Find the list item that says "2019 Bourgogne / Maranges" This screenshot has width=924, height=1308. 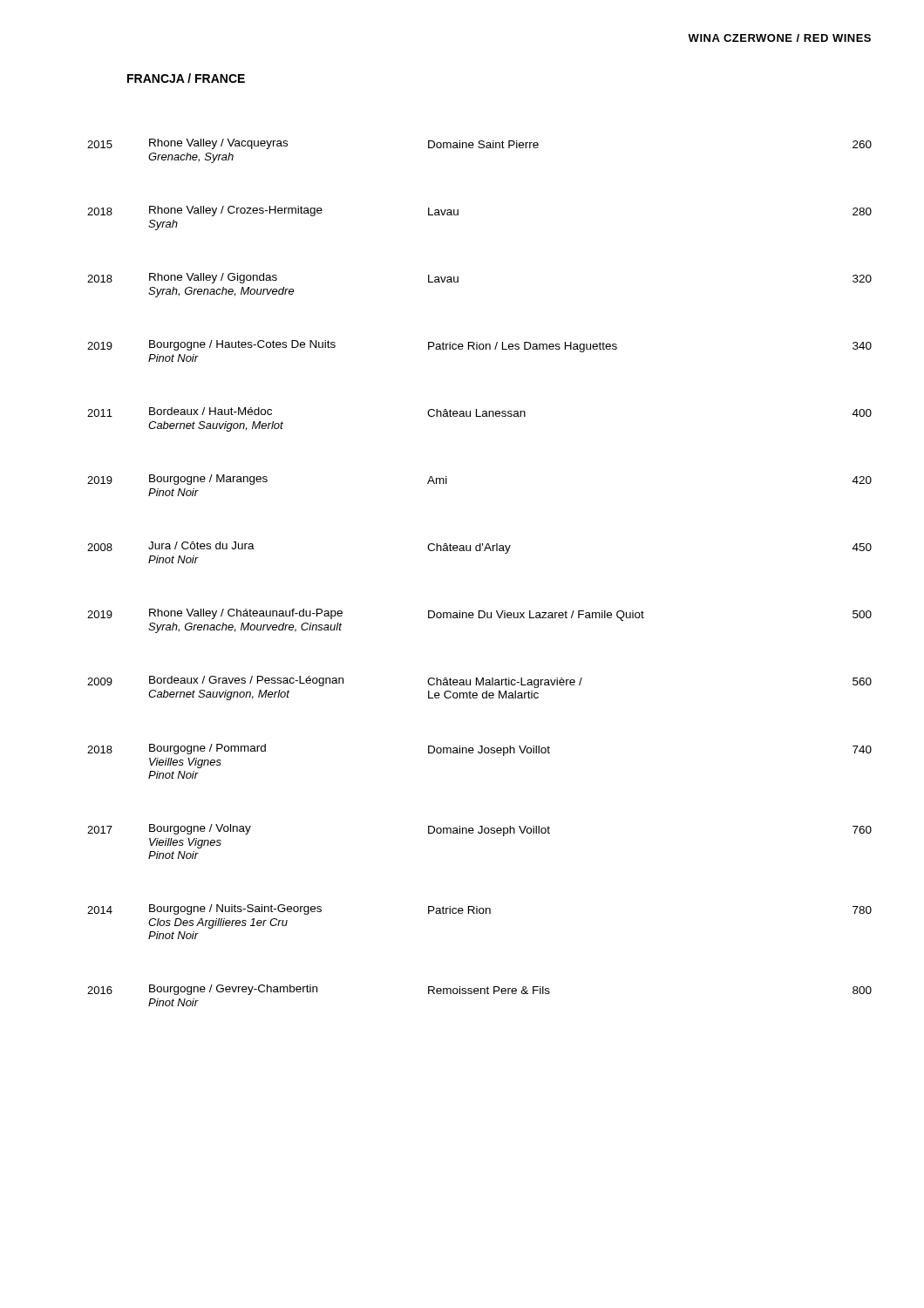pos(102,479)
